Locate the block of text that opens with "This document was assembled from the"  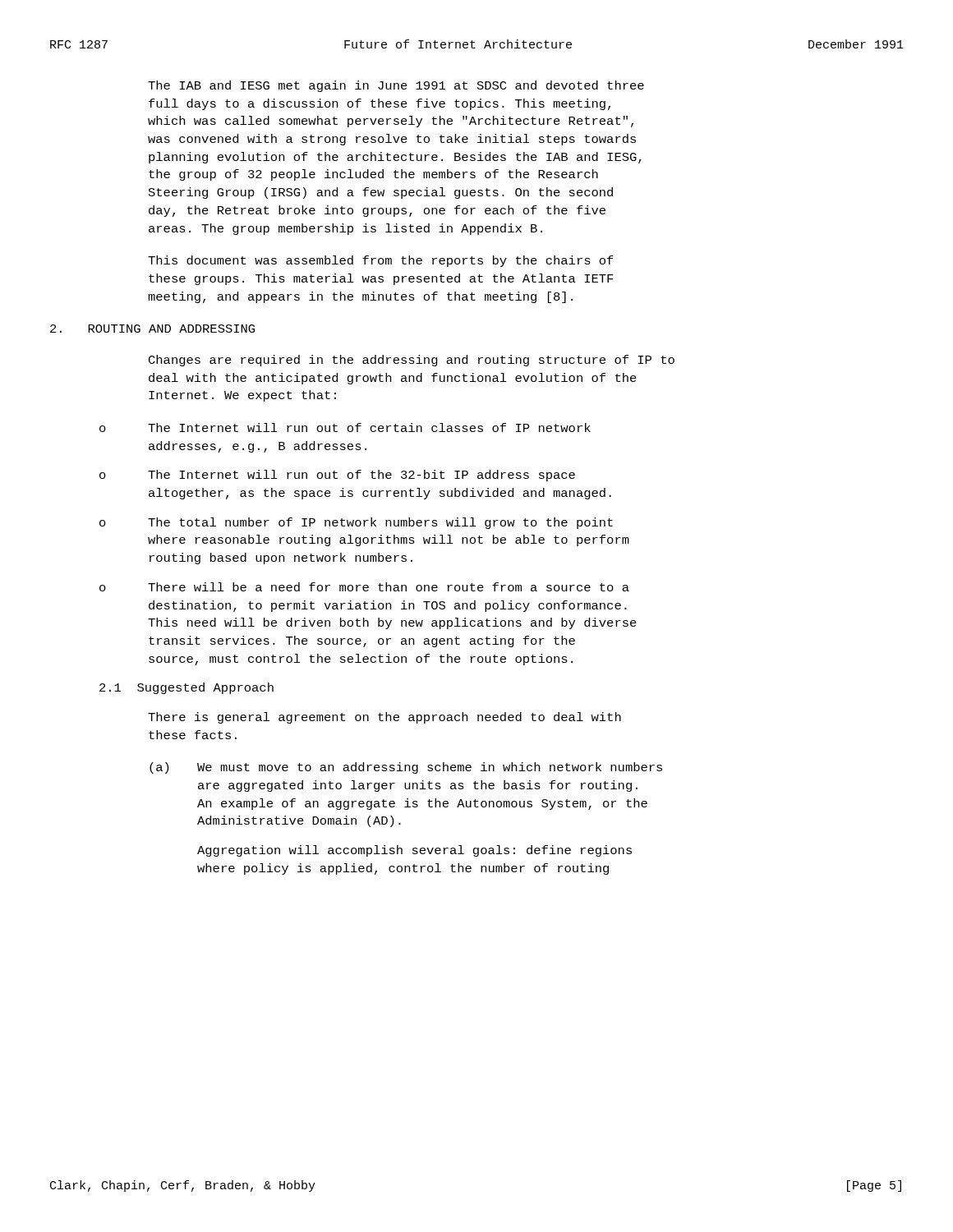click(x=381, y=279)
